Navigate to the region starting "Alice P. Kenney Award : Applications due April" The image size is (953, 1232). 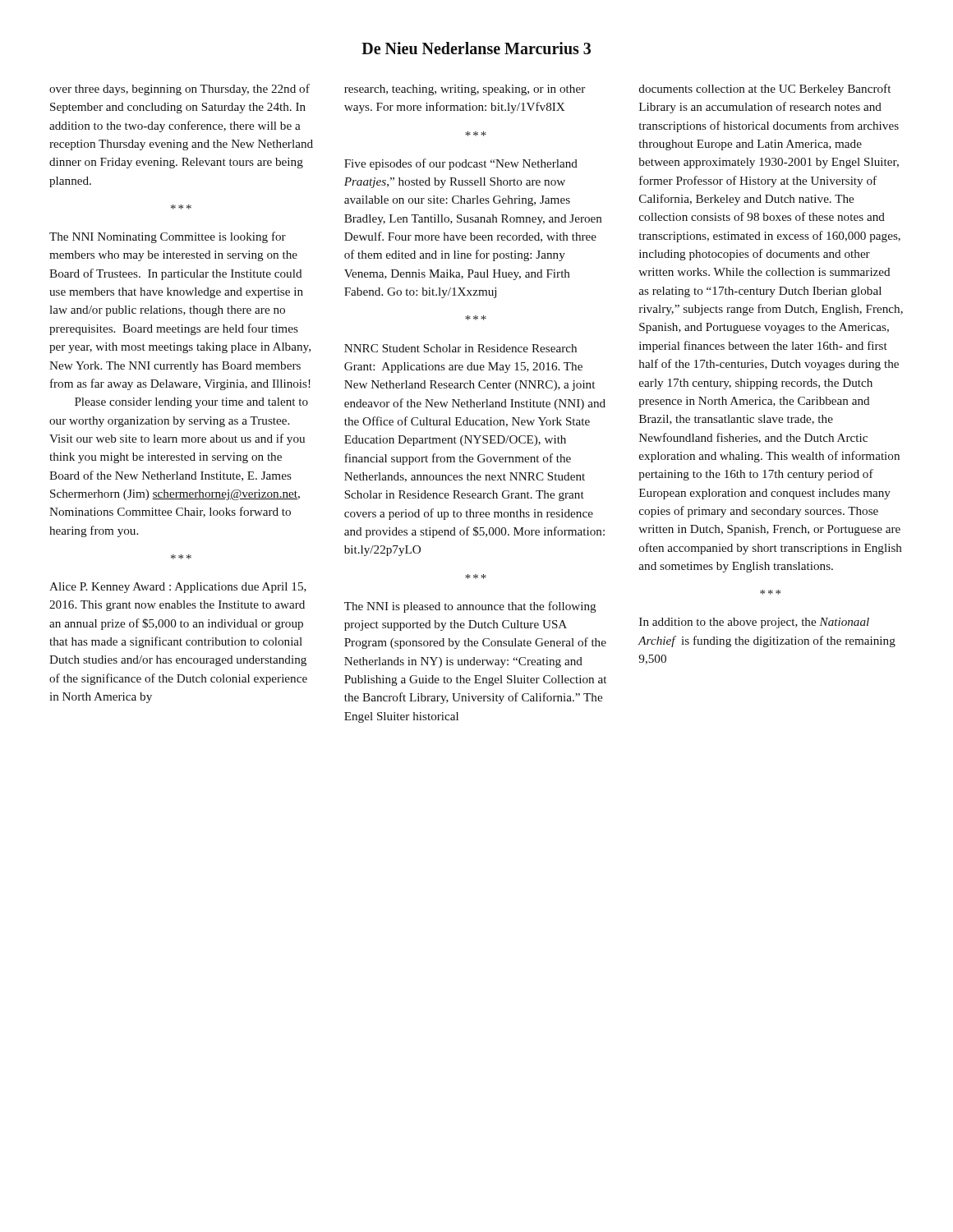click(x=178, y=641)
